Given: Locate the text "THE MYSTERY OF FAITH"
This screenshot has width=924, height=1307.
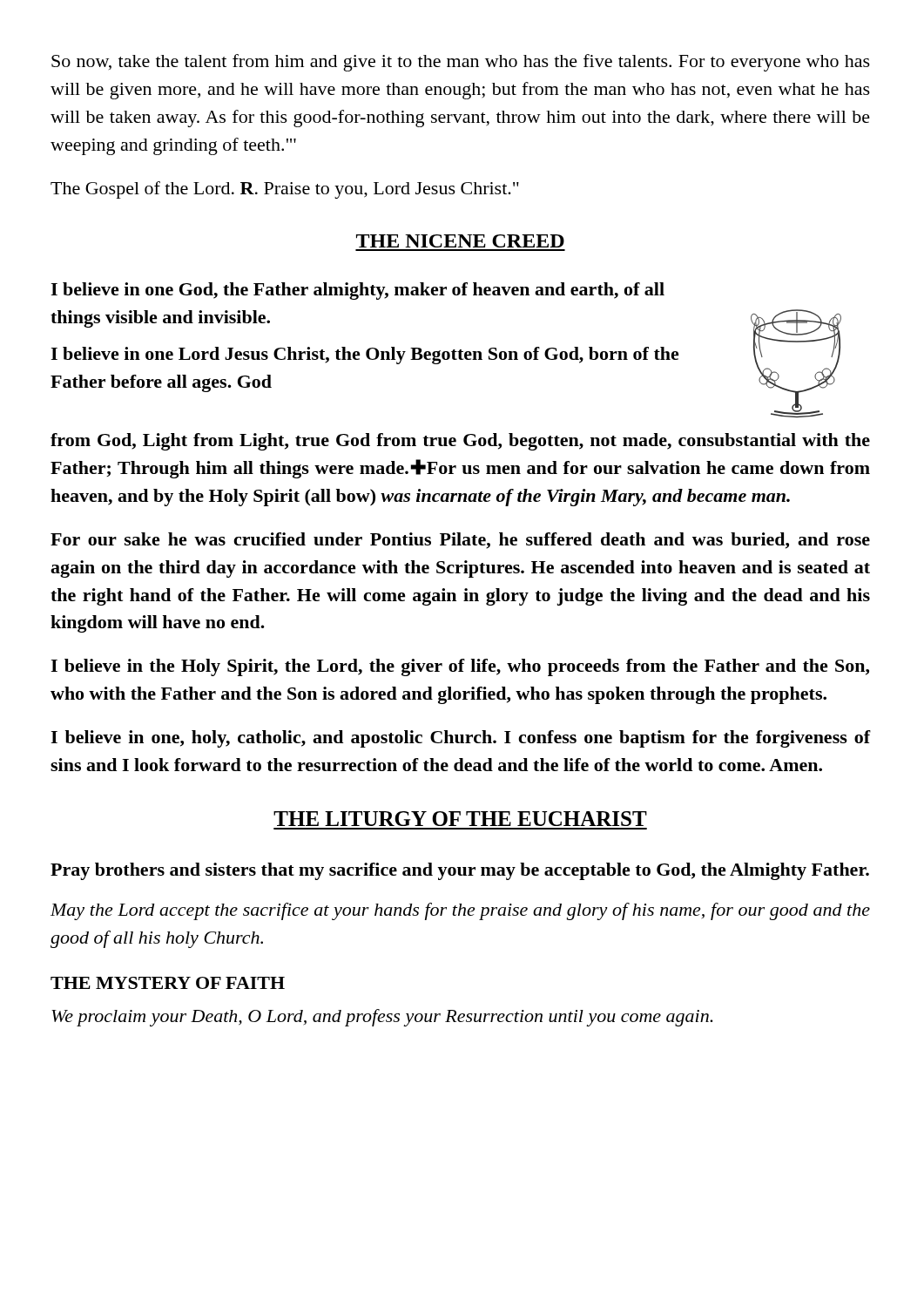Looking at the screenshot, I should coord(168,982).
